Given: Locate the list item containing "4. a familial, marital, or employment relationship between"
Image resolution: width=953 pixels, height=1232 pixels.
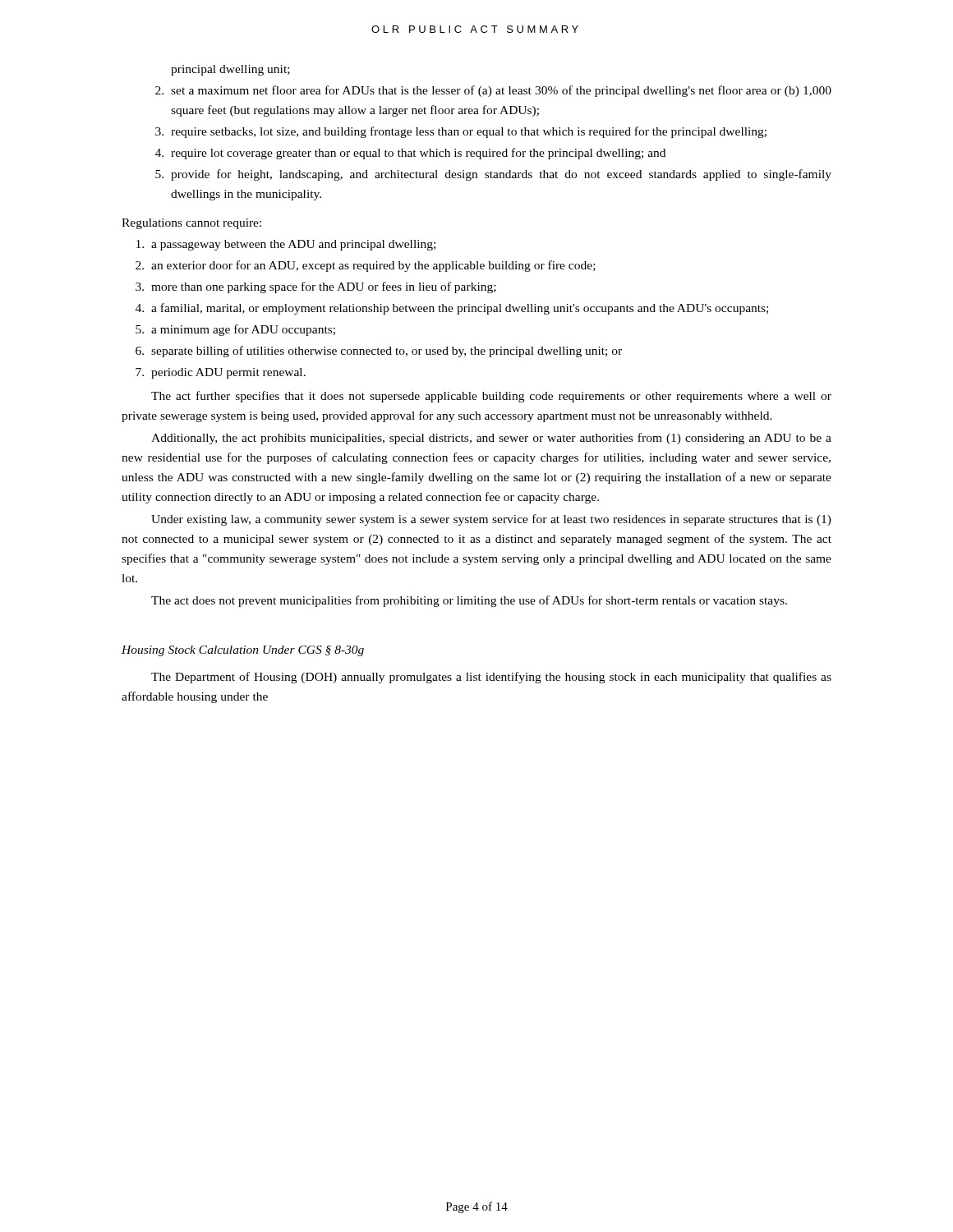Looking at the screenshot, I should click(476, 308).
